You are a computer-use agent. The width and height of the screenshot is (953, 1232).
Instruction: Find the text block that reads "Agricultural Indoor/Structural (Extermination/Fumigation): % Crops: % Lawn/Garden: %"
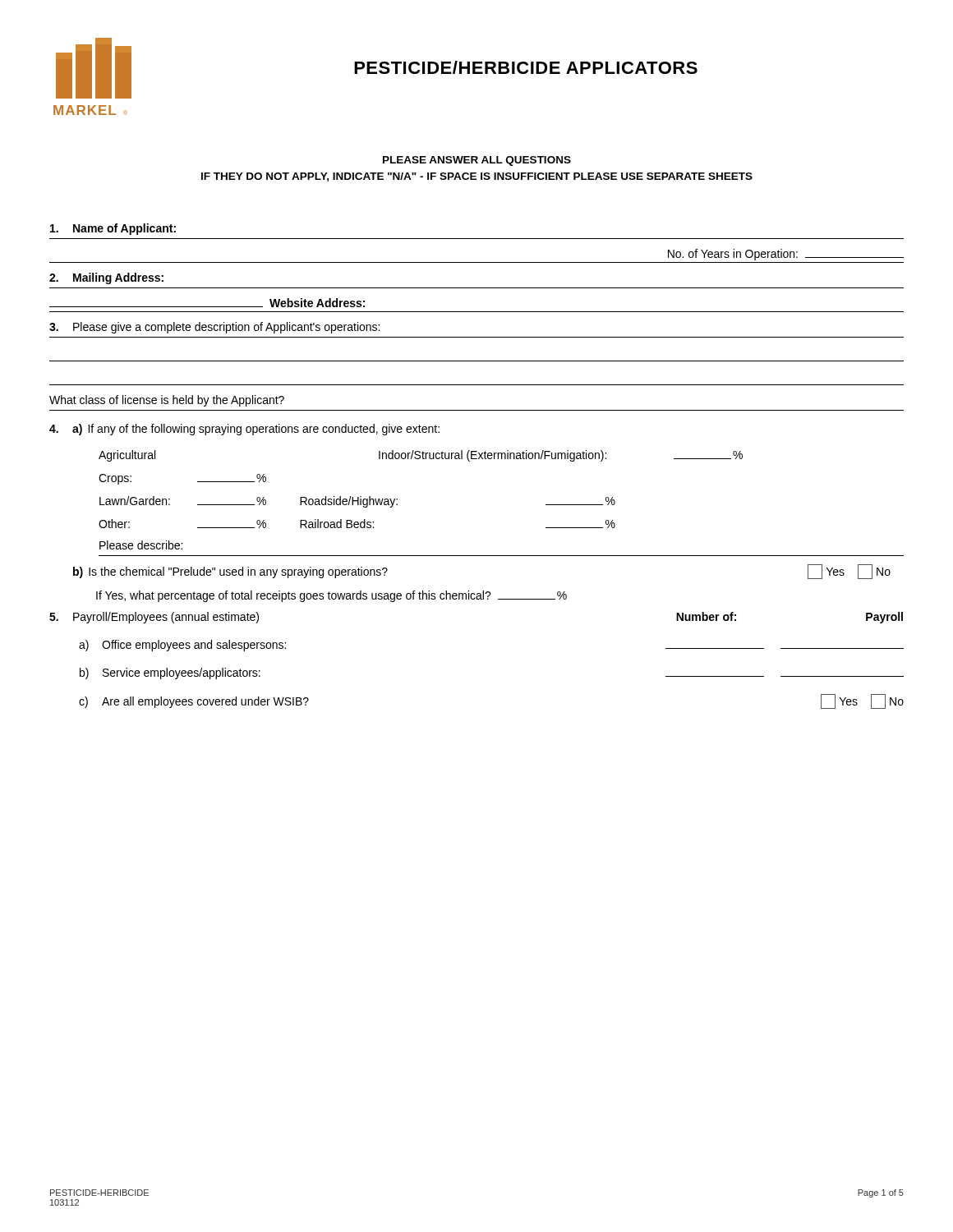coord(421,456)
